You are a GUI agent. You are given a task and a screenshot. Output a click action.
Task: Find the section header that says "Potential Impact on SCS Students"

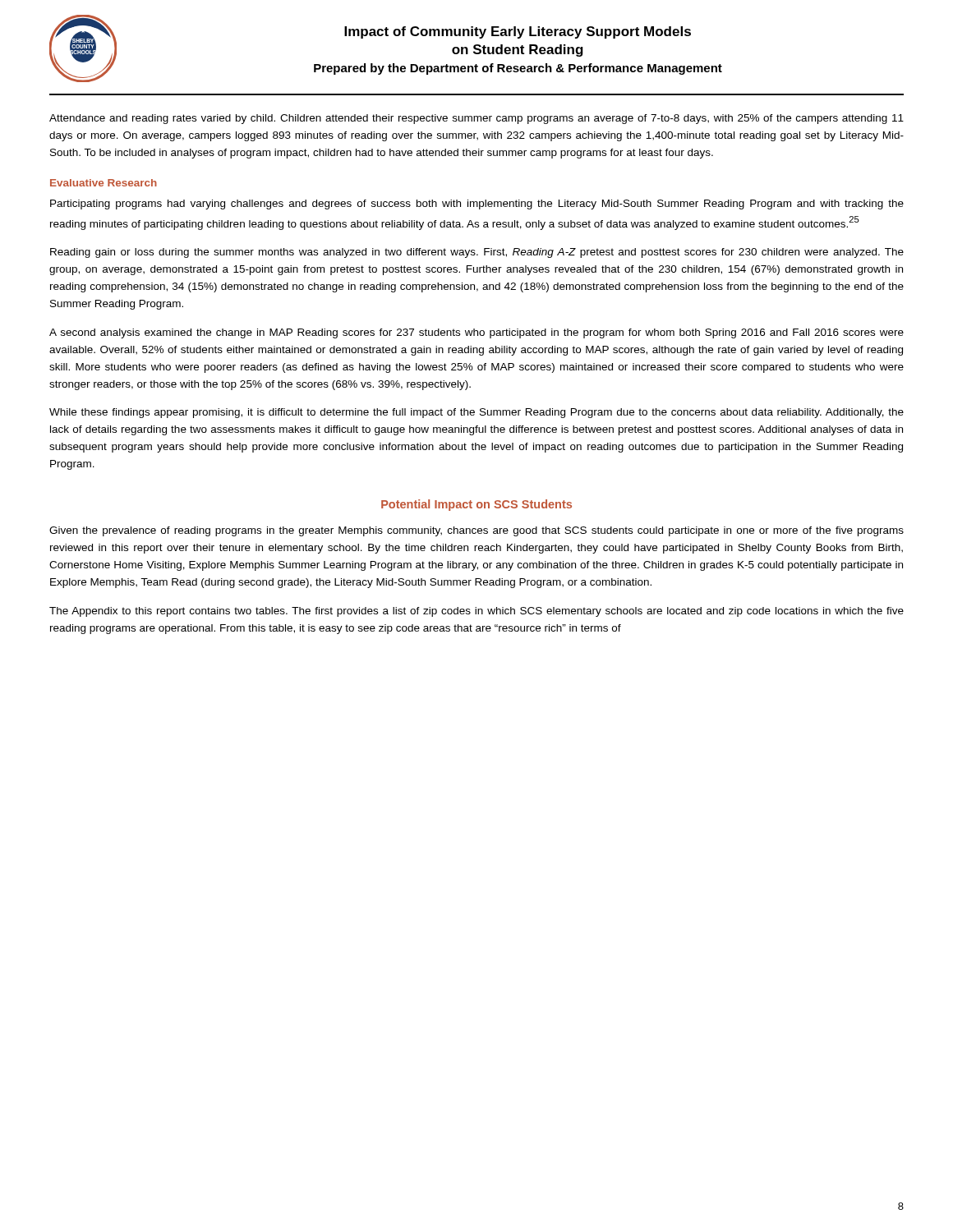pos(476,504)
